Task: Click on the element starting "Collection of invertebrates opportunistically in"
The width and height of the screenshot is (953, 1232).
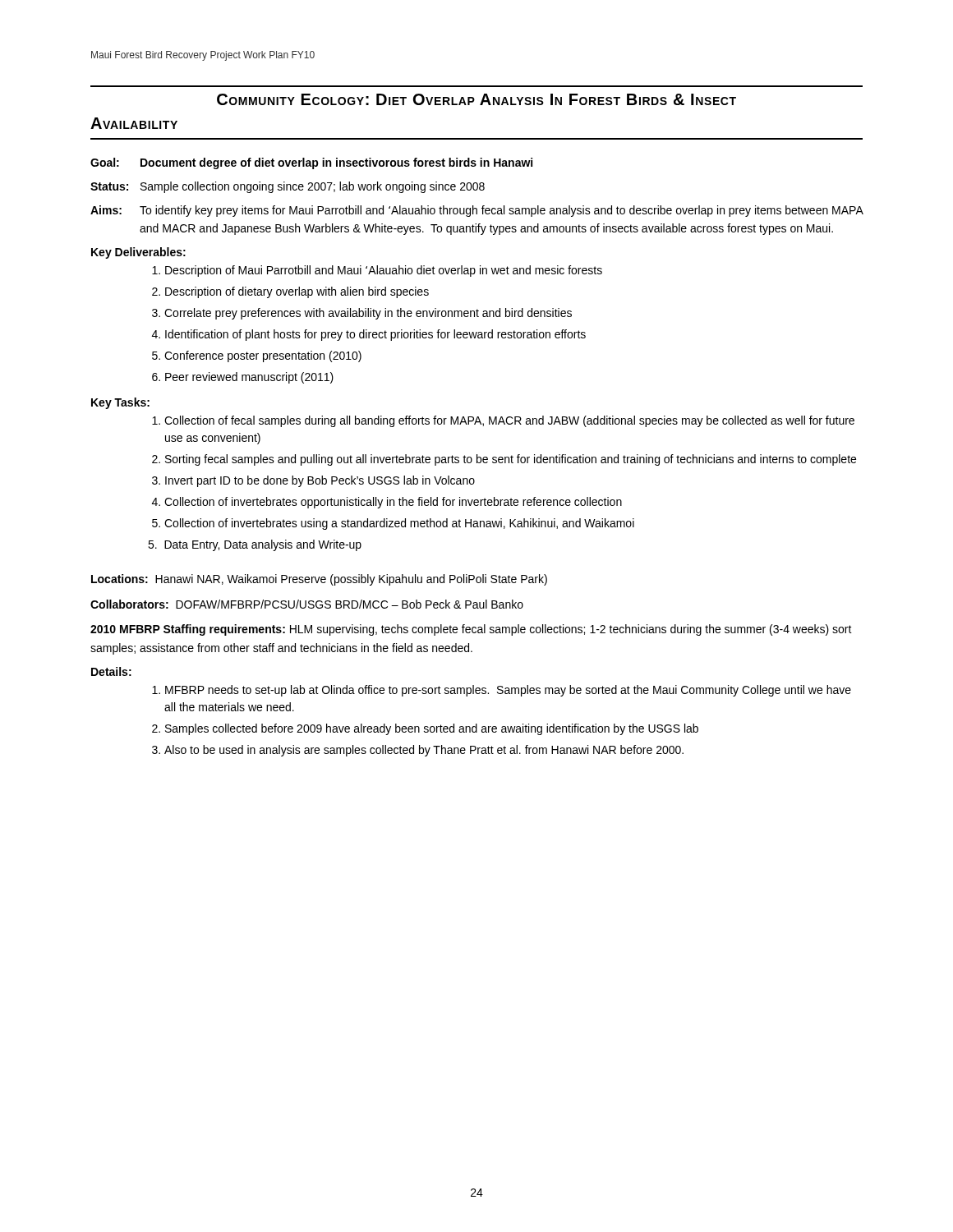Action: pos(393,502)
